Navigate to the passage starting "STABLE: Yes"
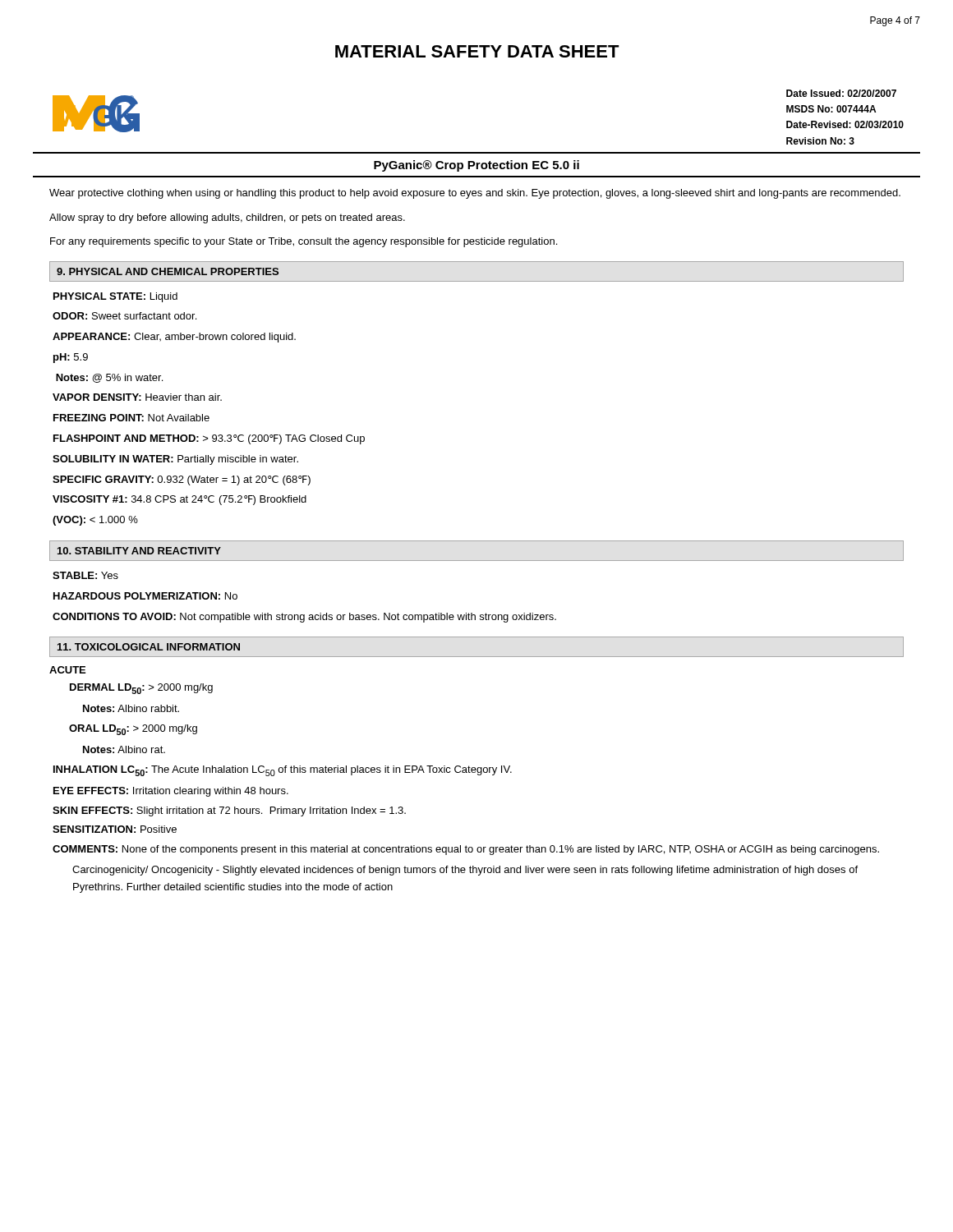 coord(85,575)
